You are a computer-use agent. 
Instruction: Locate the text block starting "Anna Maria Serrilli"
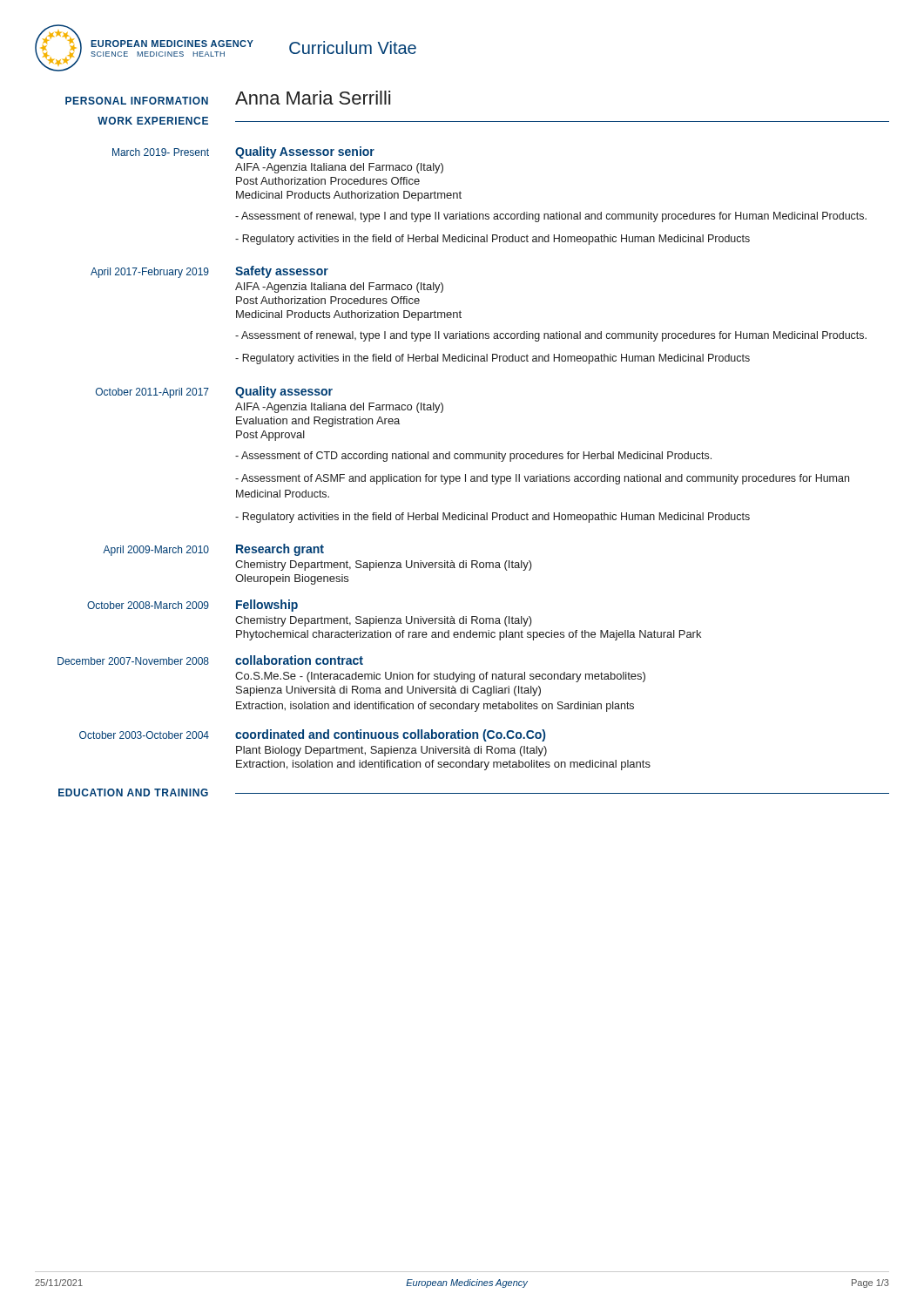point(313,98)
